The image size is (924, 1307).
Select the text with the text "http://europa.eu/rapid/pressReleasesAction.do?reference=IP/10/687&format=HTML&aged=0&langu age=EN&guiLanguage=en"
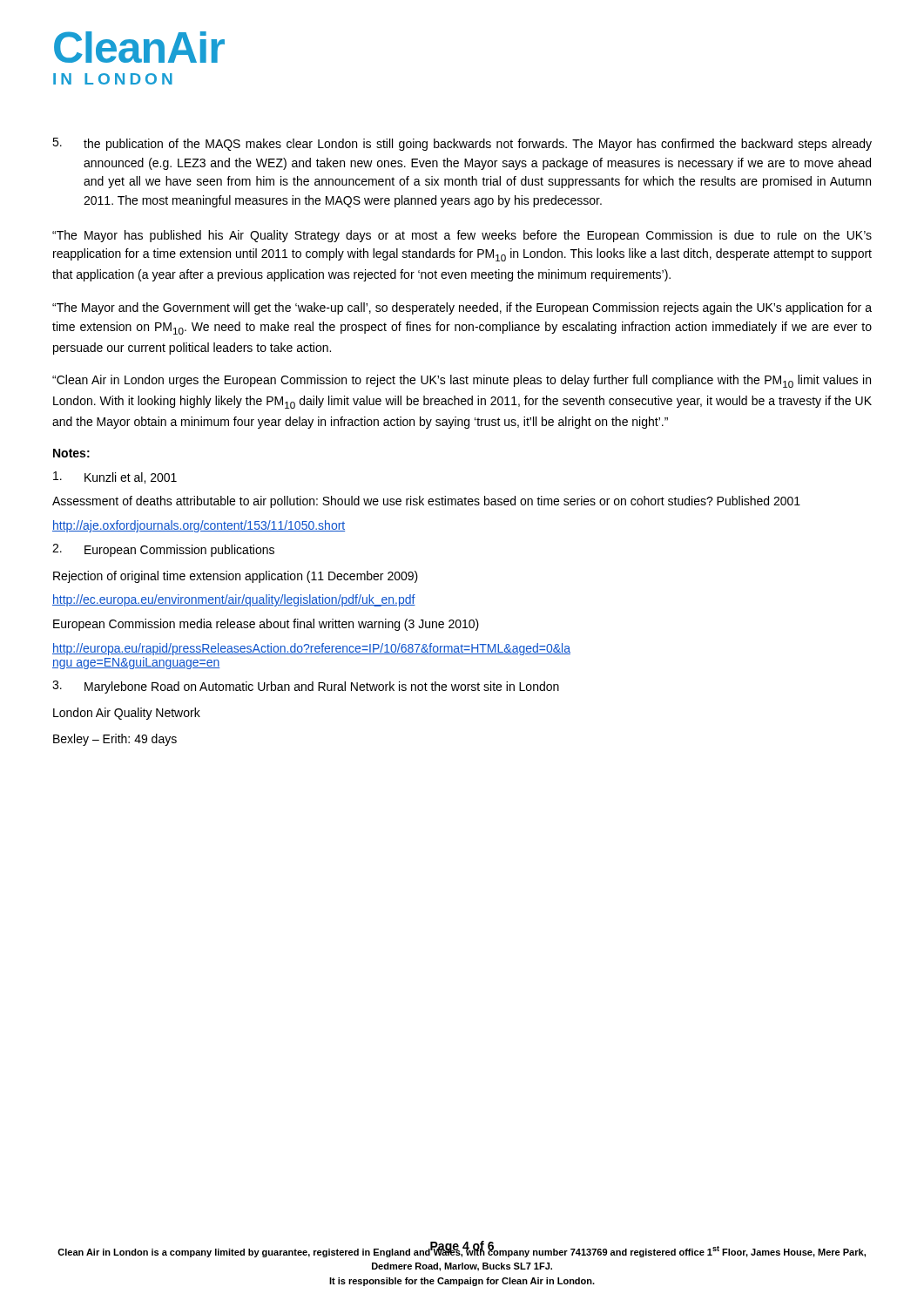(x=311, y=655)
